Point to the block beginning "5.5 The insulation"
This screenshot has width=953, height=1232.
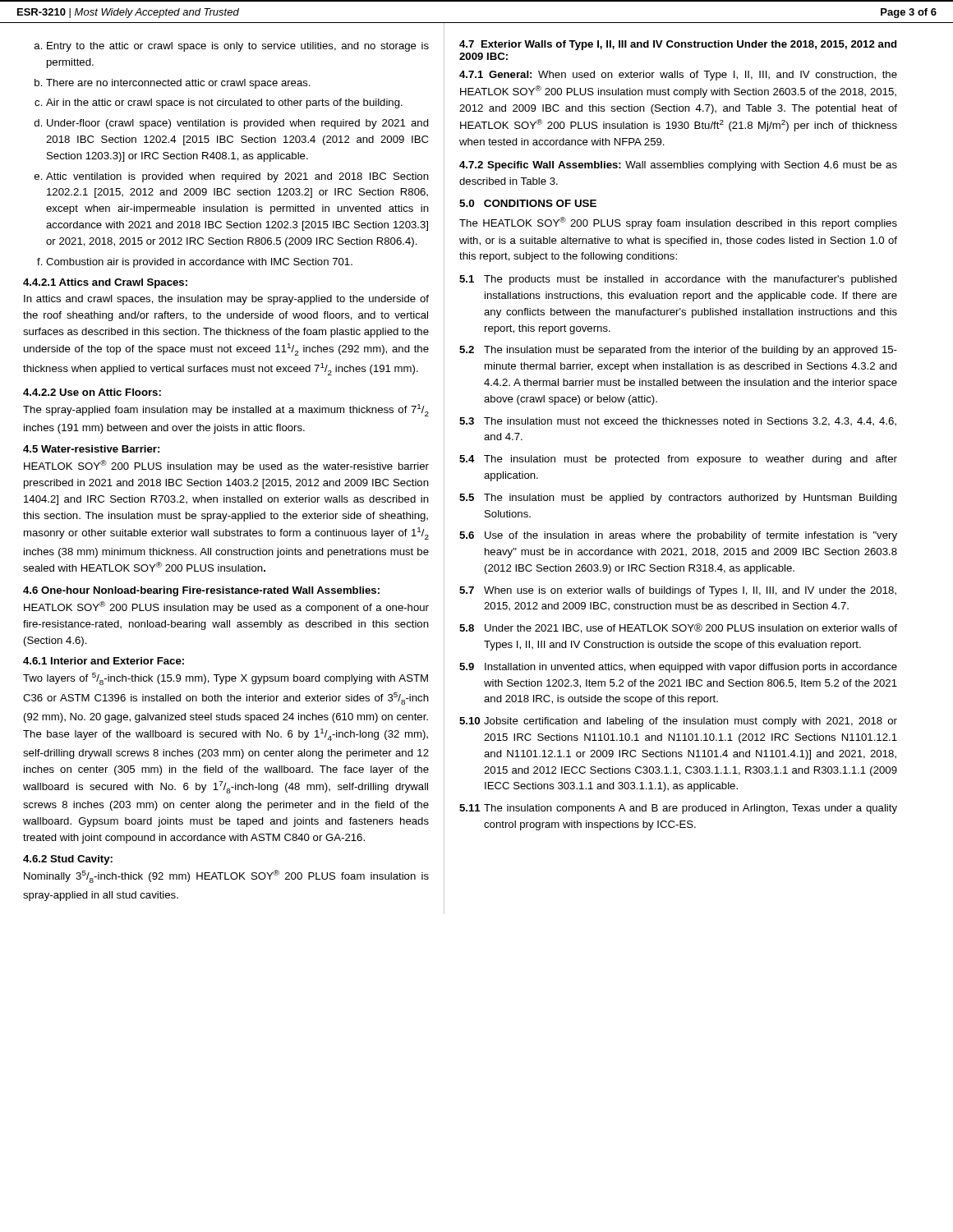678,505
